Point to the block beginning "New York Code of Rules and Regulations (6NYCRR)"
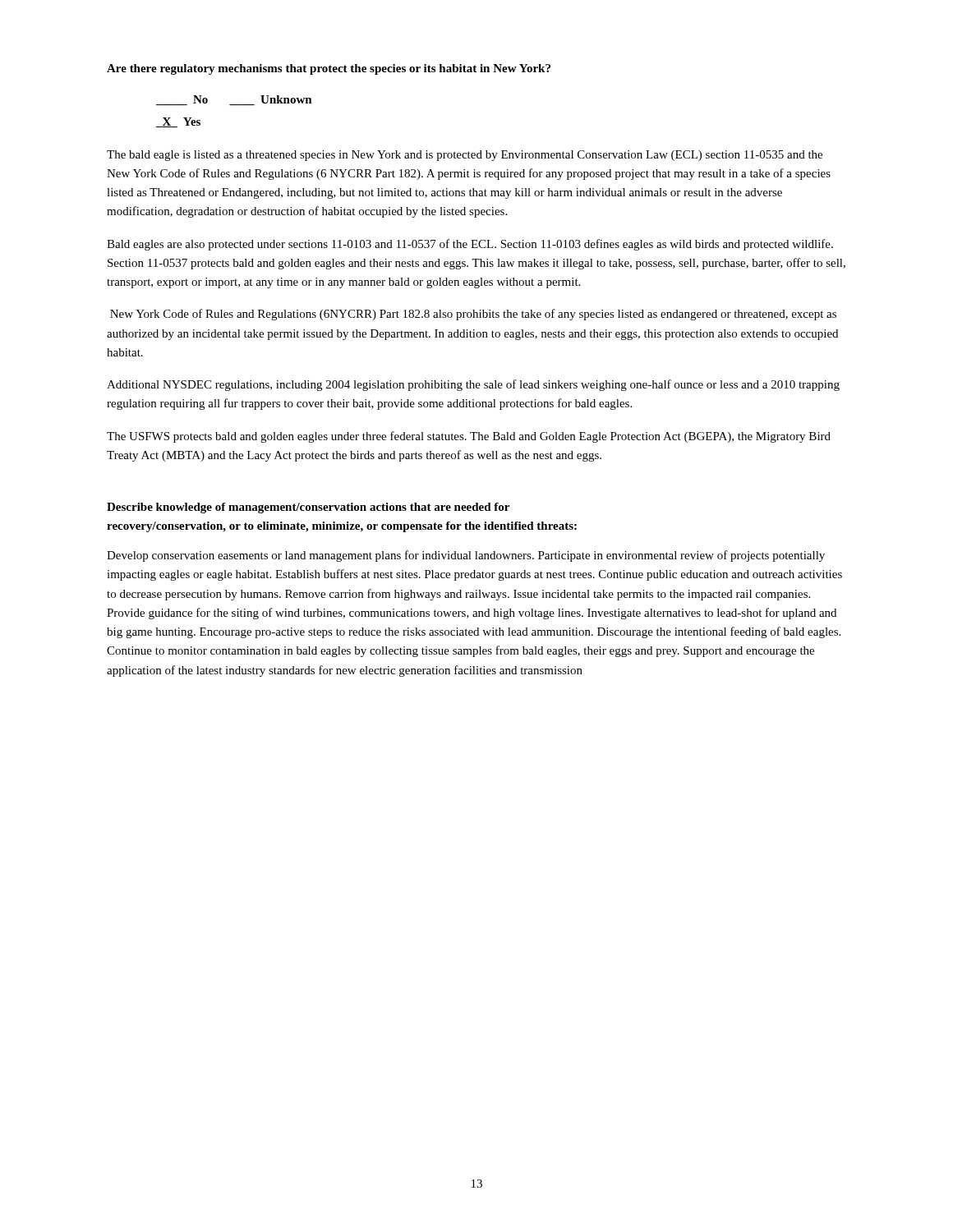Screen dimensions: 1232x953 [473, 333]
